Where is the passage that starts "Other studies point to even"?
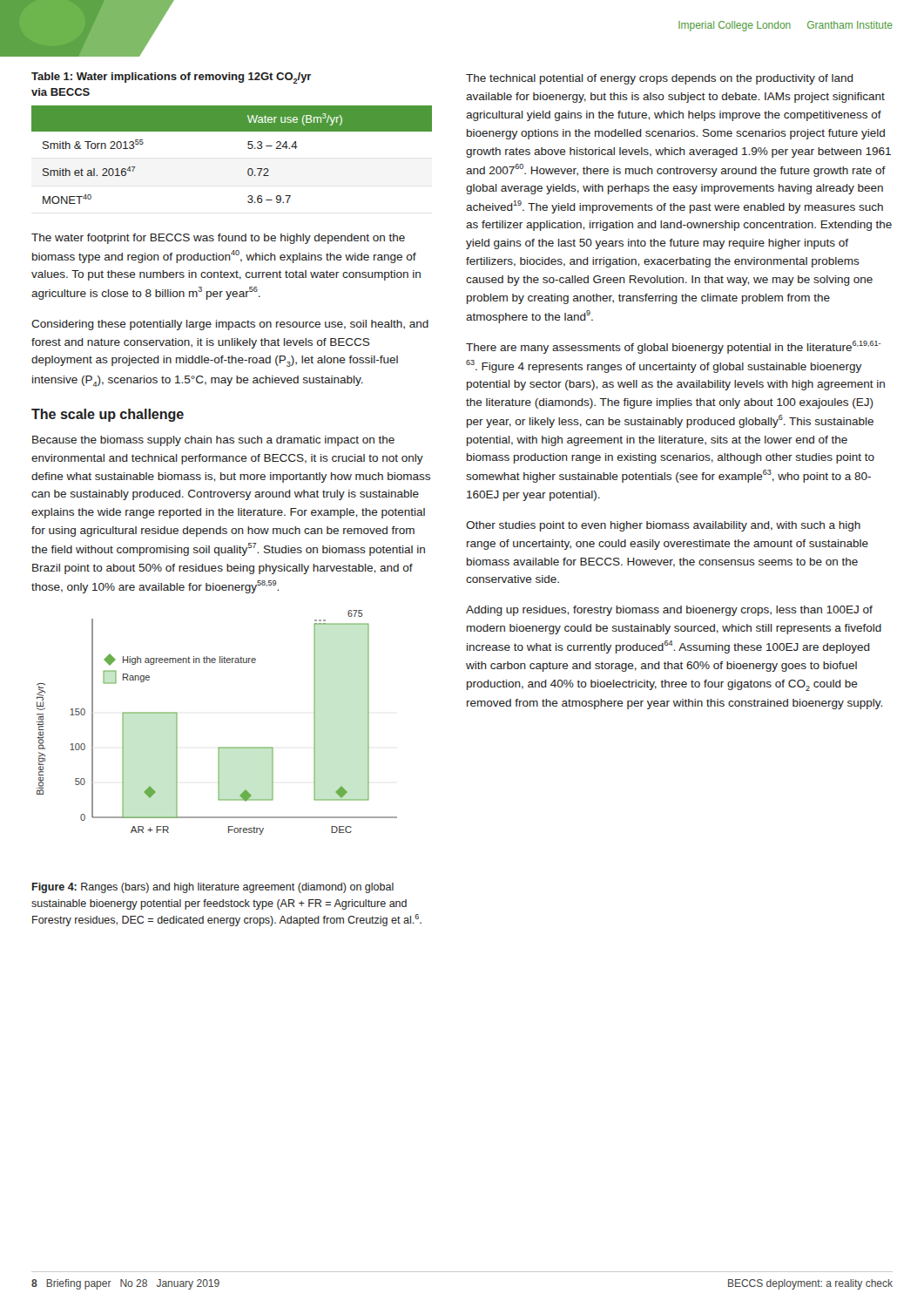This screenshot has width=924, height=1307. (667, 552)
